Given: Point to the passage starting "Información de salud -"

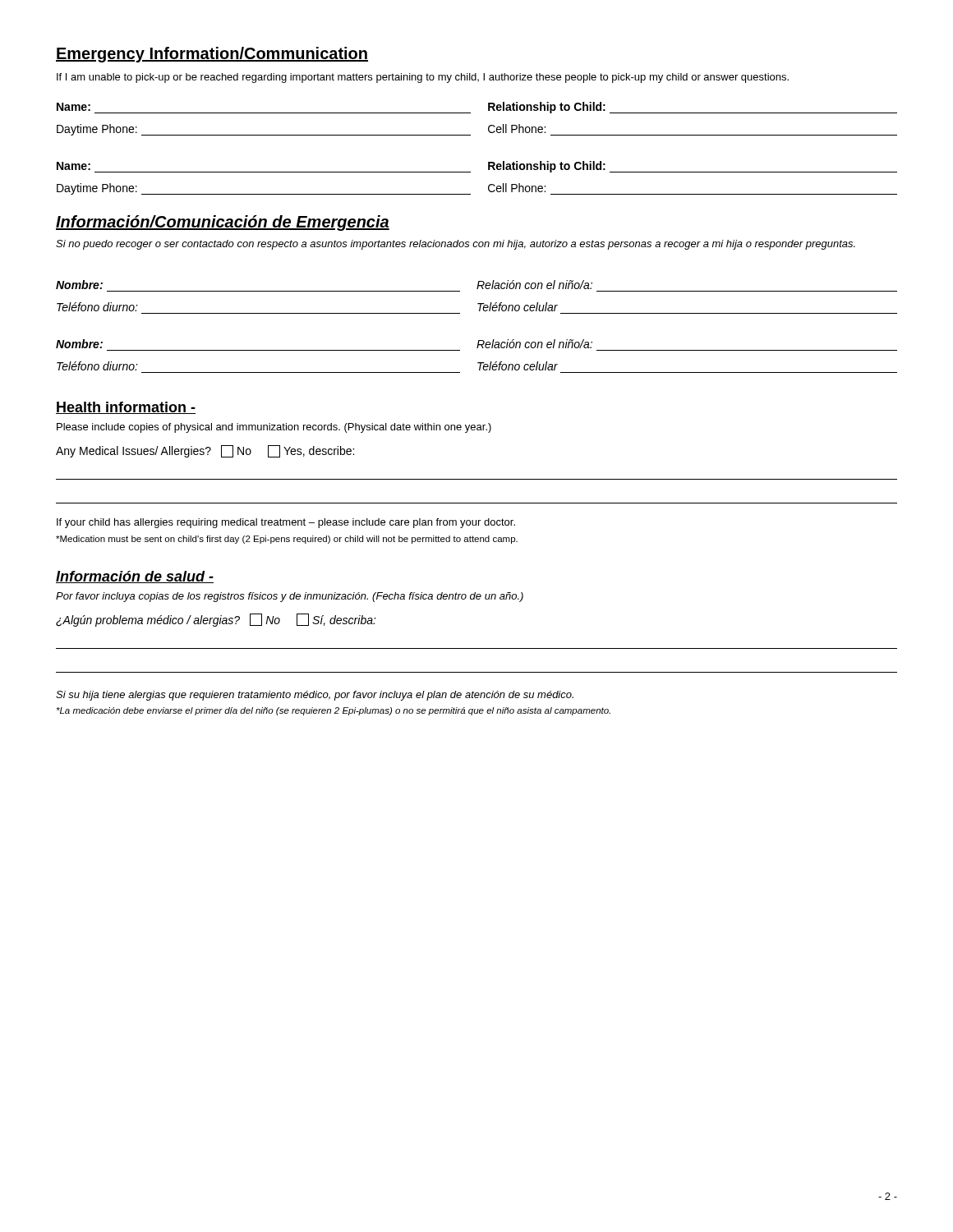Looking at the screenshot, I should (135, 576).
